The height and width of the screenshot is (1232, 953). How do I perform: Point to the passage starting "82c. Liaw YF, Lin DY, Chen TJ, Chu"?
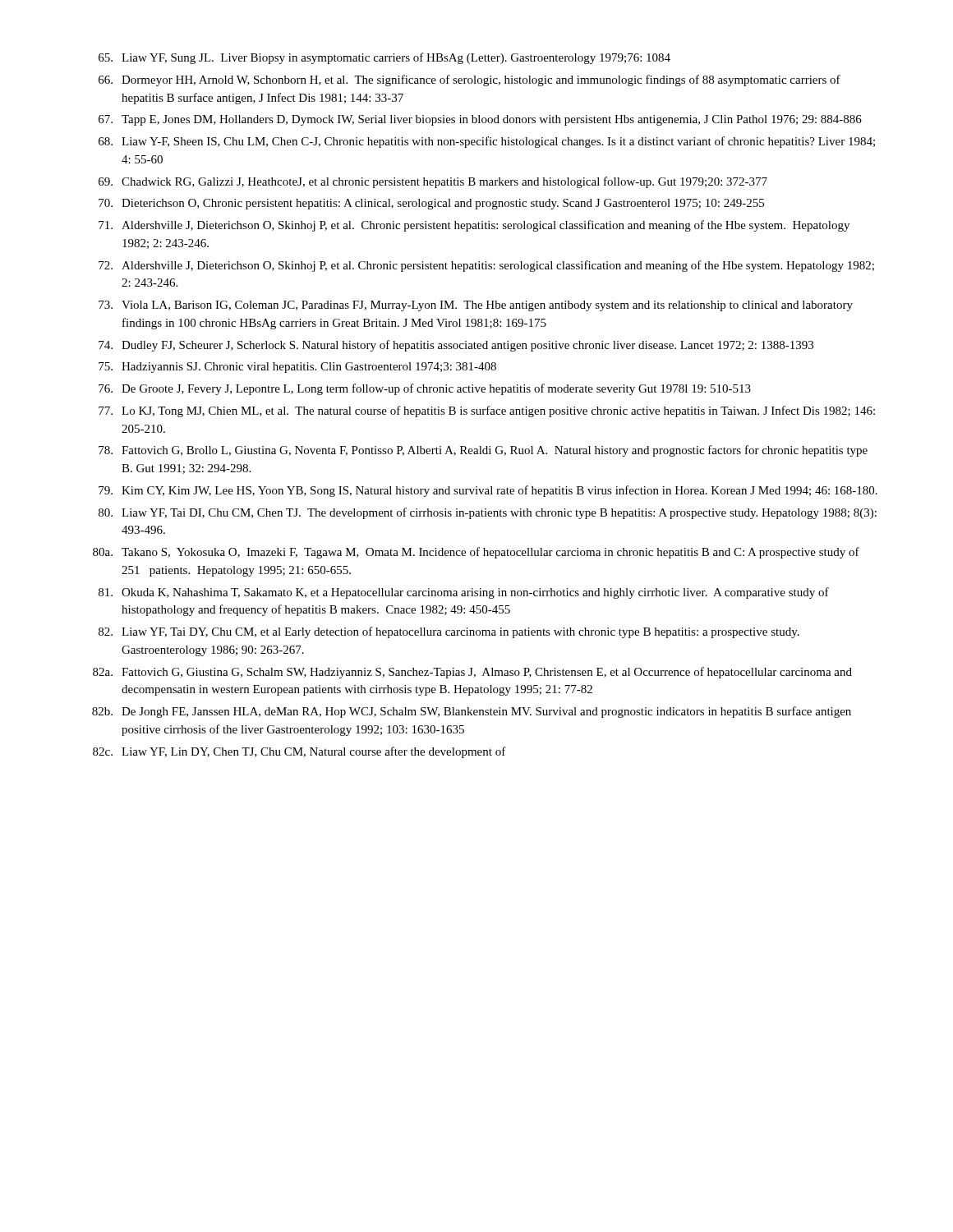pos(476,752)
